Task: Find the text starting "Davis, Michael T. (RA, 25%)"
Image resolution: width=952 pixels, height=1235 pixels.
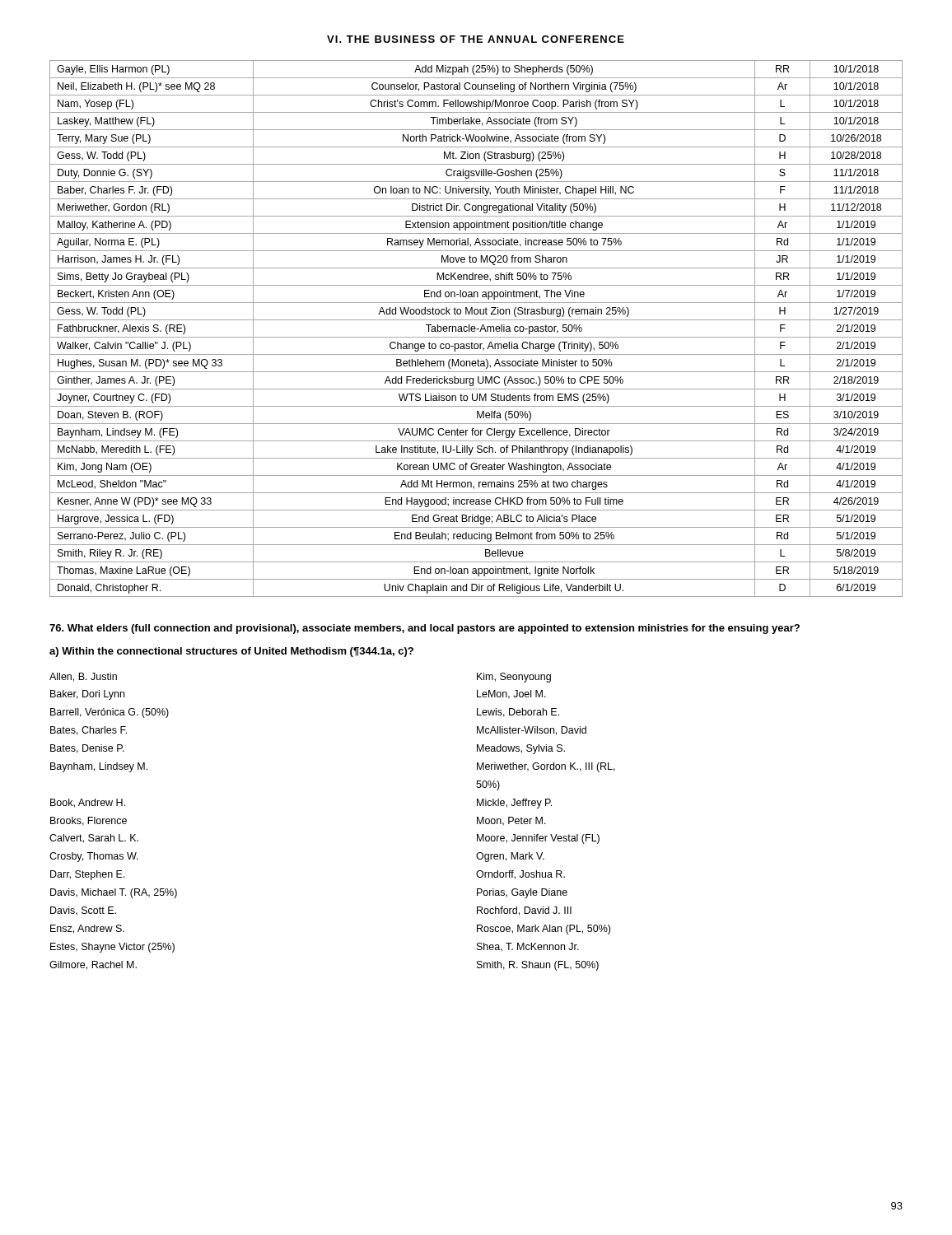Action: [x=113, y=892]
